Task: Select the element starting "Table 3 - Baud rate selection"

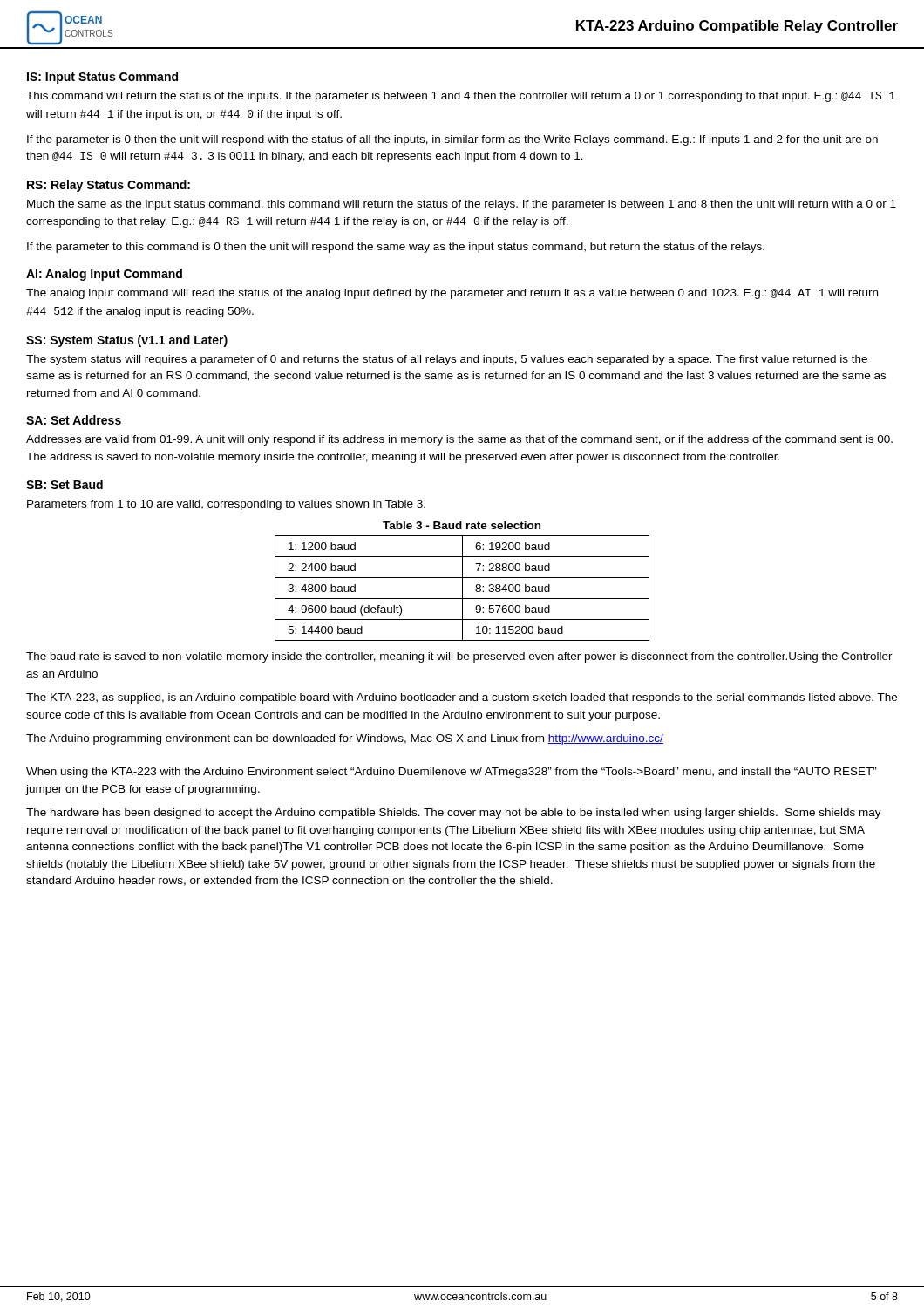Action: coord(462,526)
